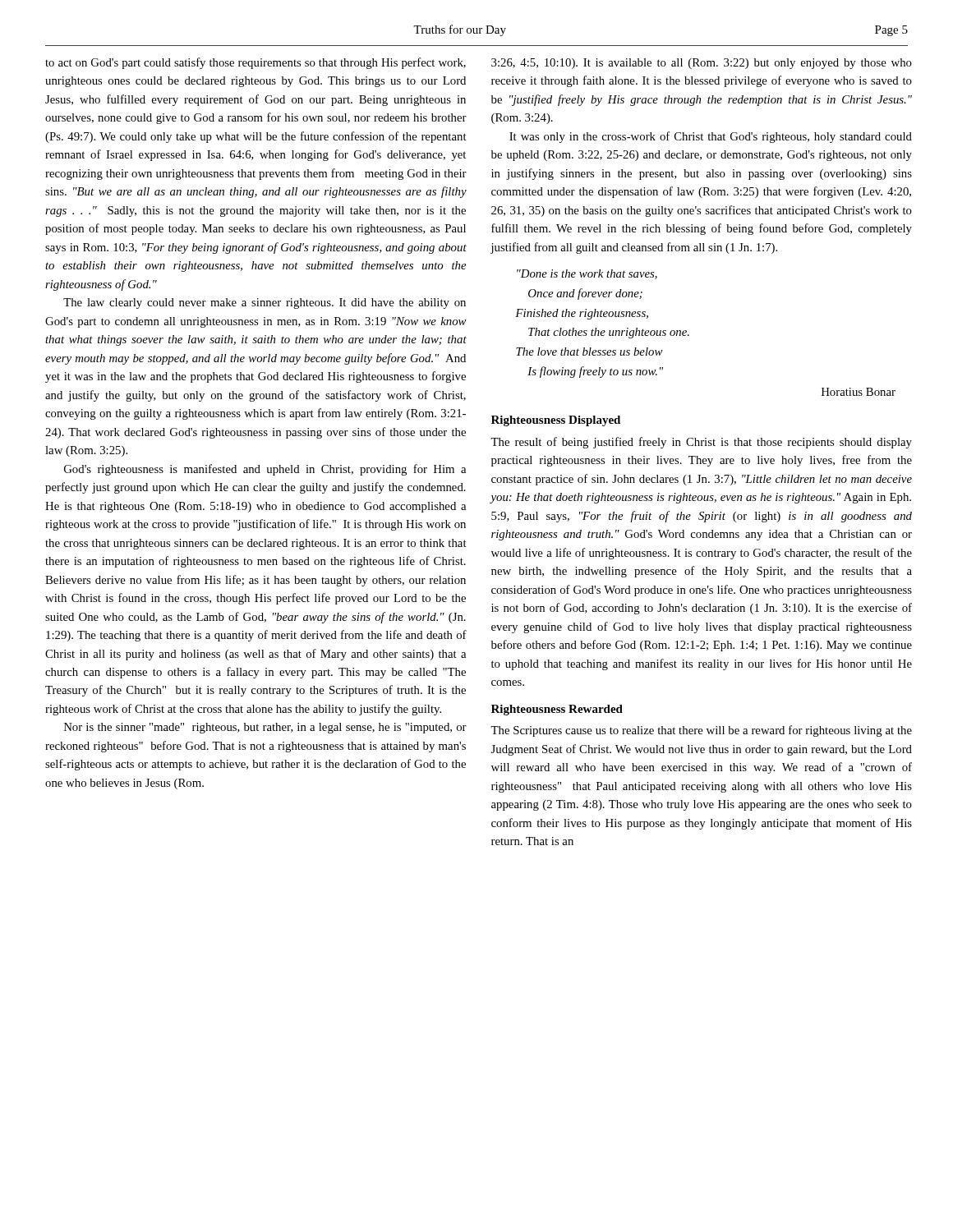The height and width of the screenshot is (1232, 953).
Task: Where is the passage that starts "The Scriptures cause us to realize"?
Action: [701, 786]
